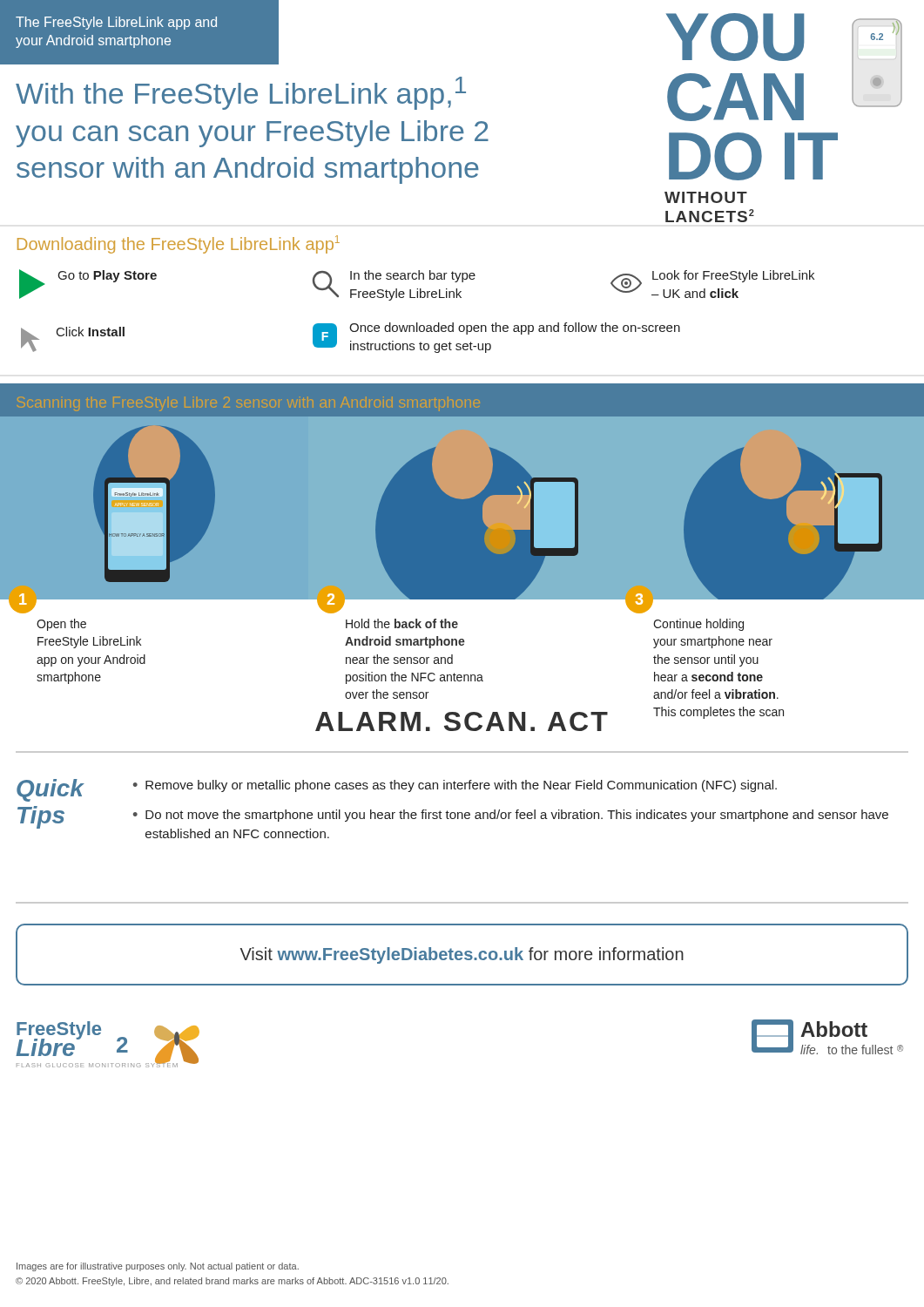Find the text block with the text "Visit www.FreeStyleDiabetes.co.uk for"
Screen dimensions: 1307x924
pyautogui.click(x=462, y=954)
